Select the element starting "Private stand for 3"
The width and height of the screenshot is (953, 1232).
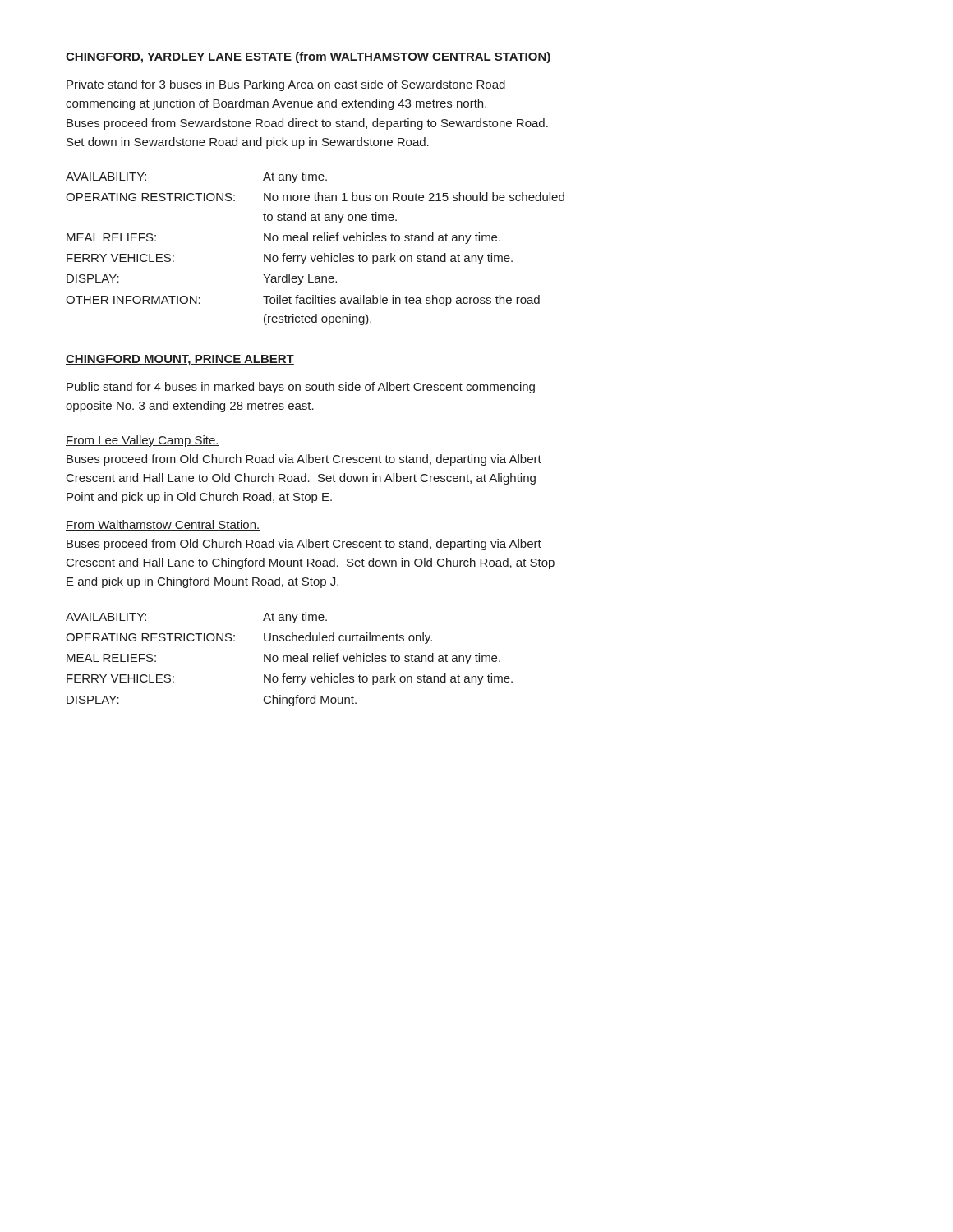coord(307,113)
